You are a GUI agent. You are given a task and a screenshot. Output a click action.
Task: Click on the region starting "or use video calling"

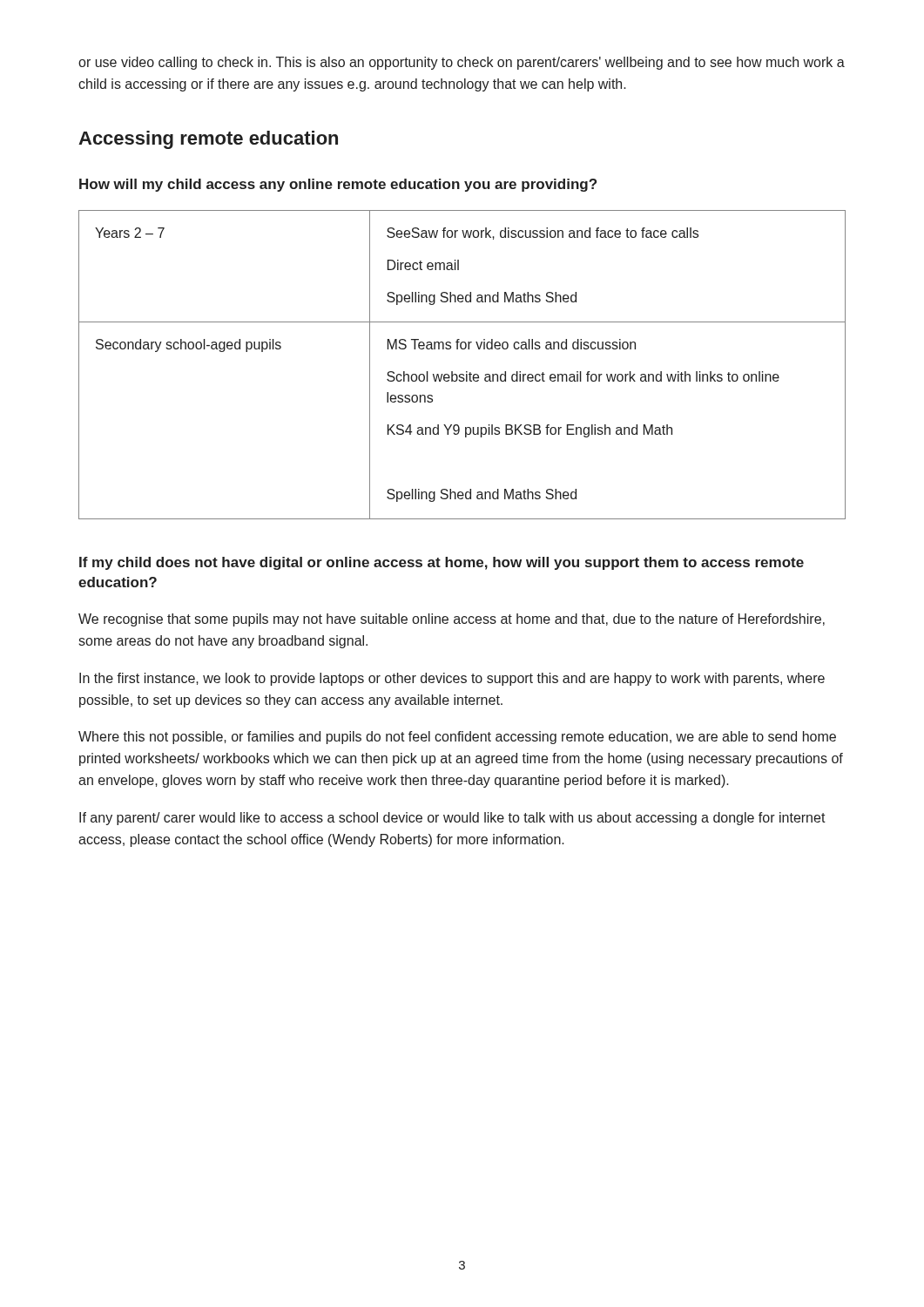pyautogui.click(x=461, y=73)
